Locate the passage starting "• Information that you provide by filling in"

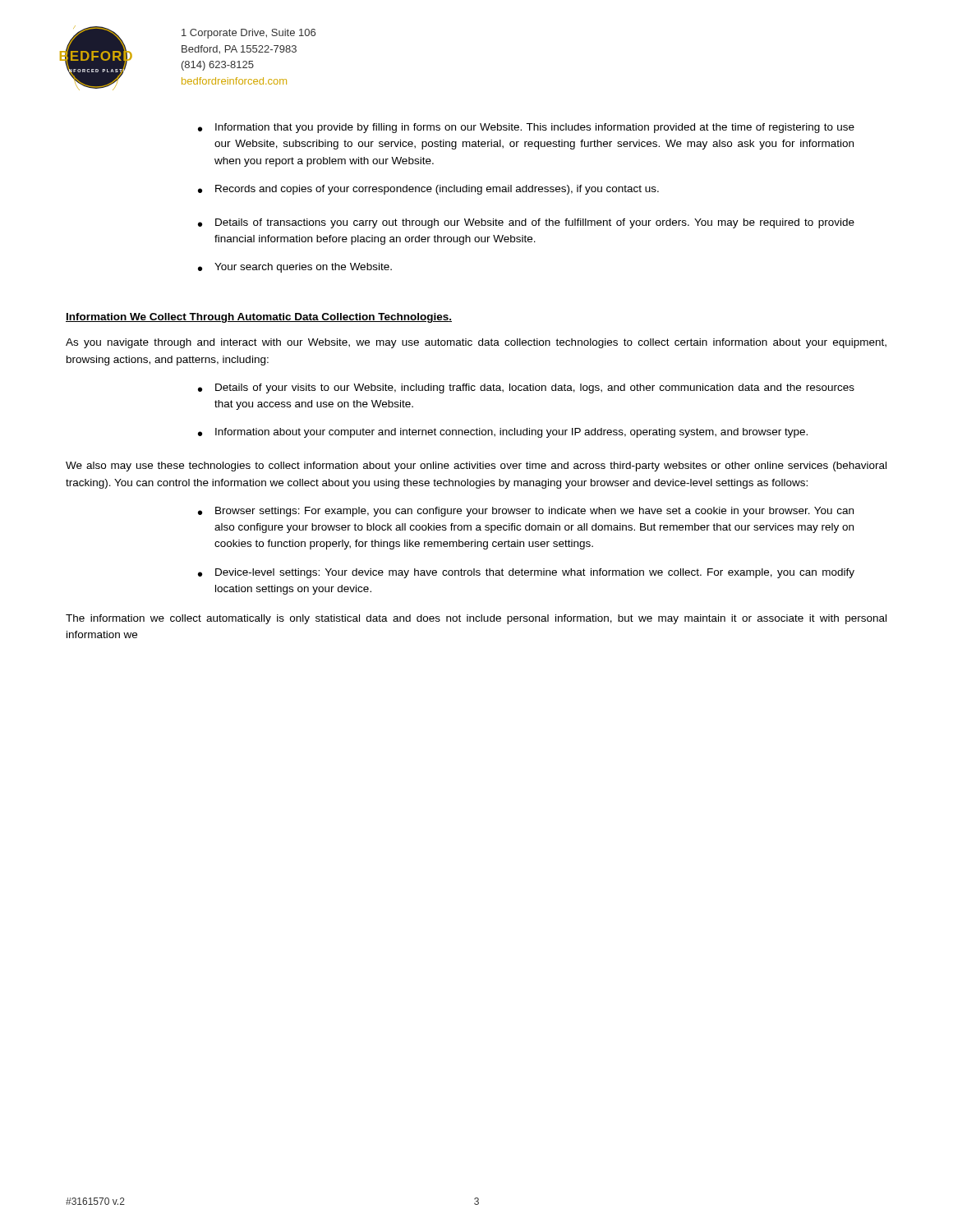pyautogui.click(x=526, y=144)
